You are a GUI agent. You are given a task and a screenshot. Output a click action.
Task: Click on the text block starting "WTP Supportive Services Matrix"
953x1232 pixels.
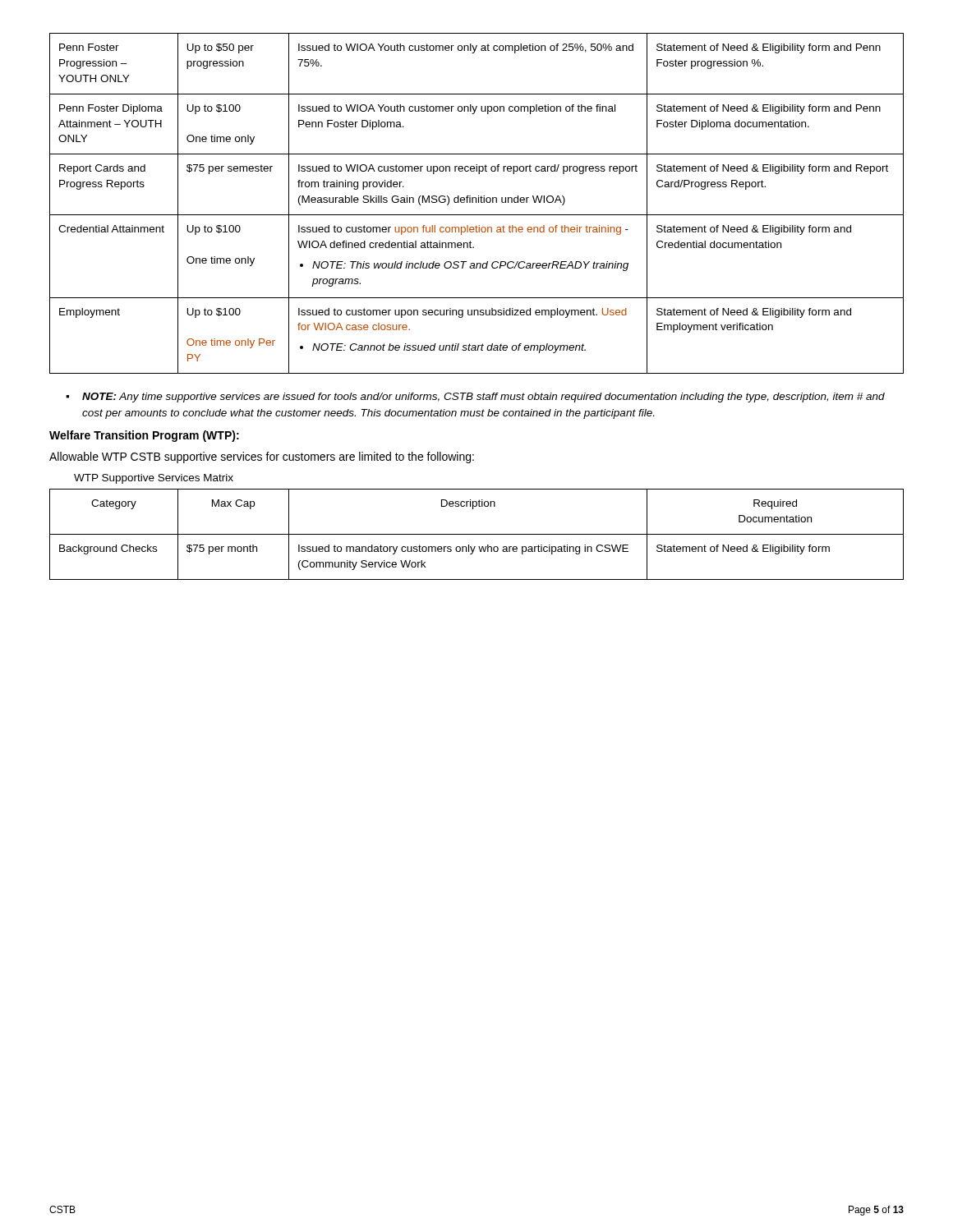(154, 478)
